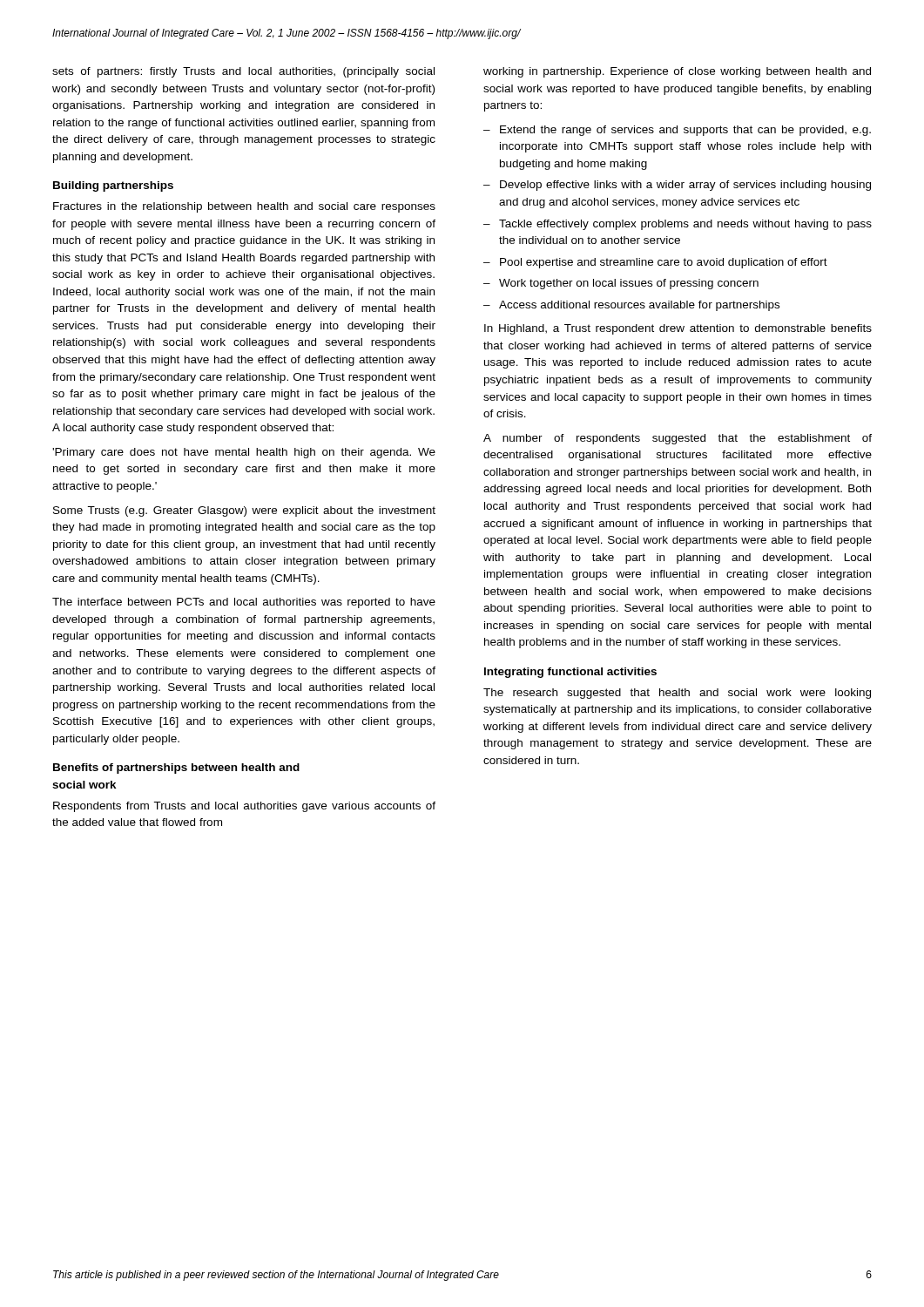Point to the text starting "The interface between PCTs and local authorities"
Screen dimensions: 1307x924
click(x=244, y=670)
